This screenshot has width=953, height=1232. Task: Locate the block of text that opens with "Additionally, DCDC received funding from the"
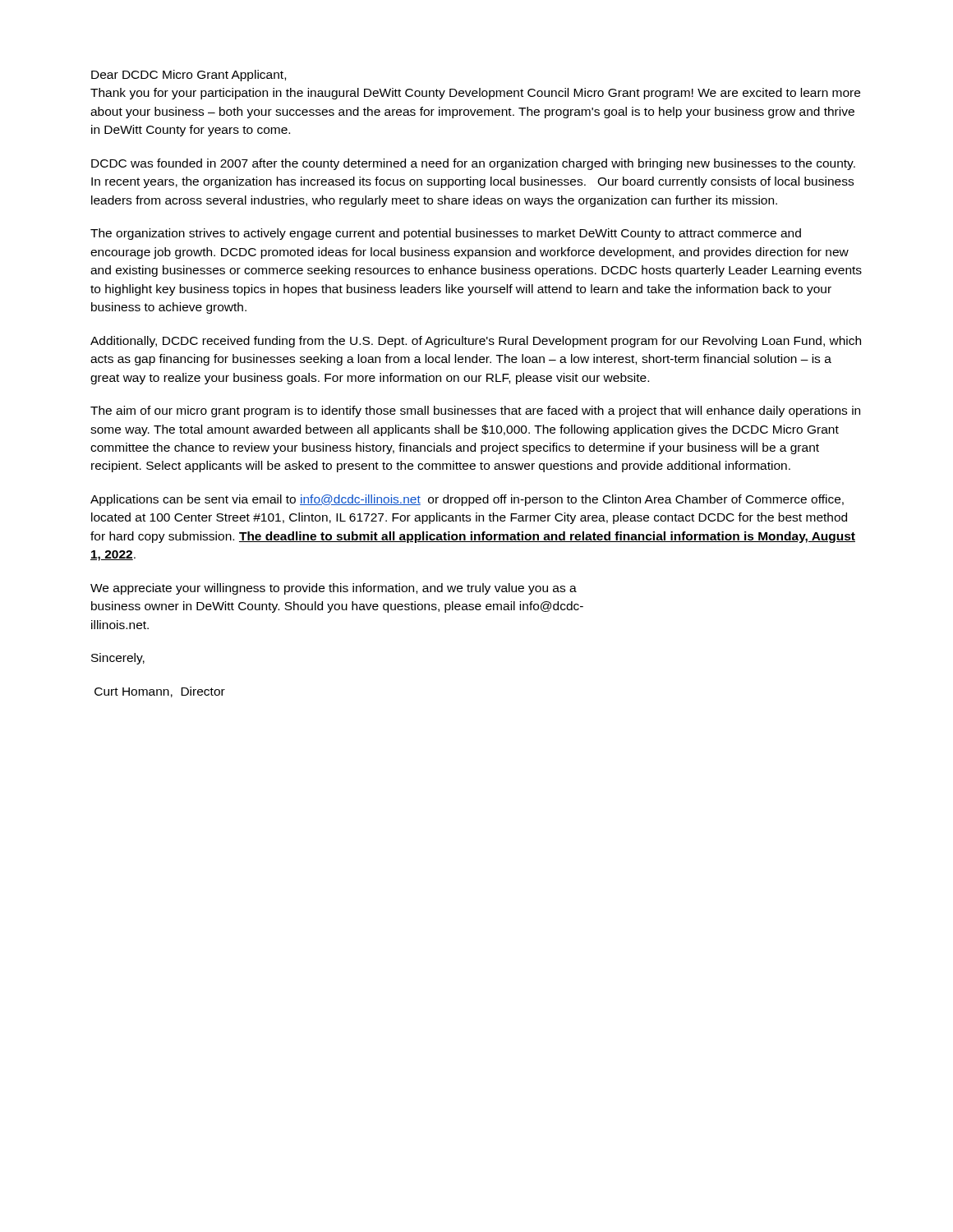click(x=476, y=359)
